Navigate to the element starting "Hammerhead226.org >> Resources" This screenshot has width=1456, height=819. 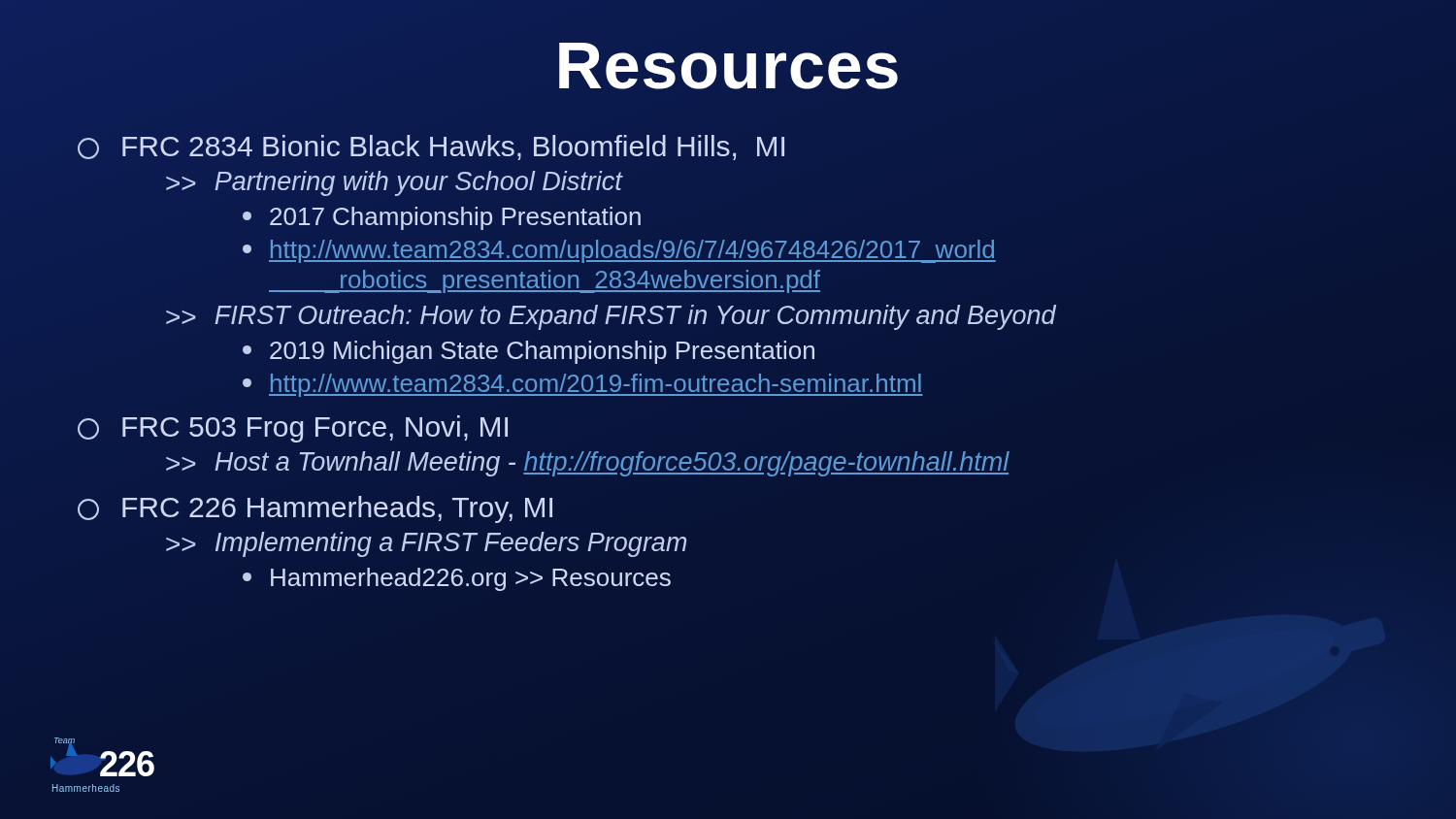457,578
